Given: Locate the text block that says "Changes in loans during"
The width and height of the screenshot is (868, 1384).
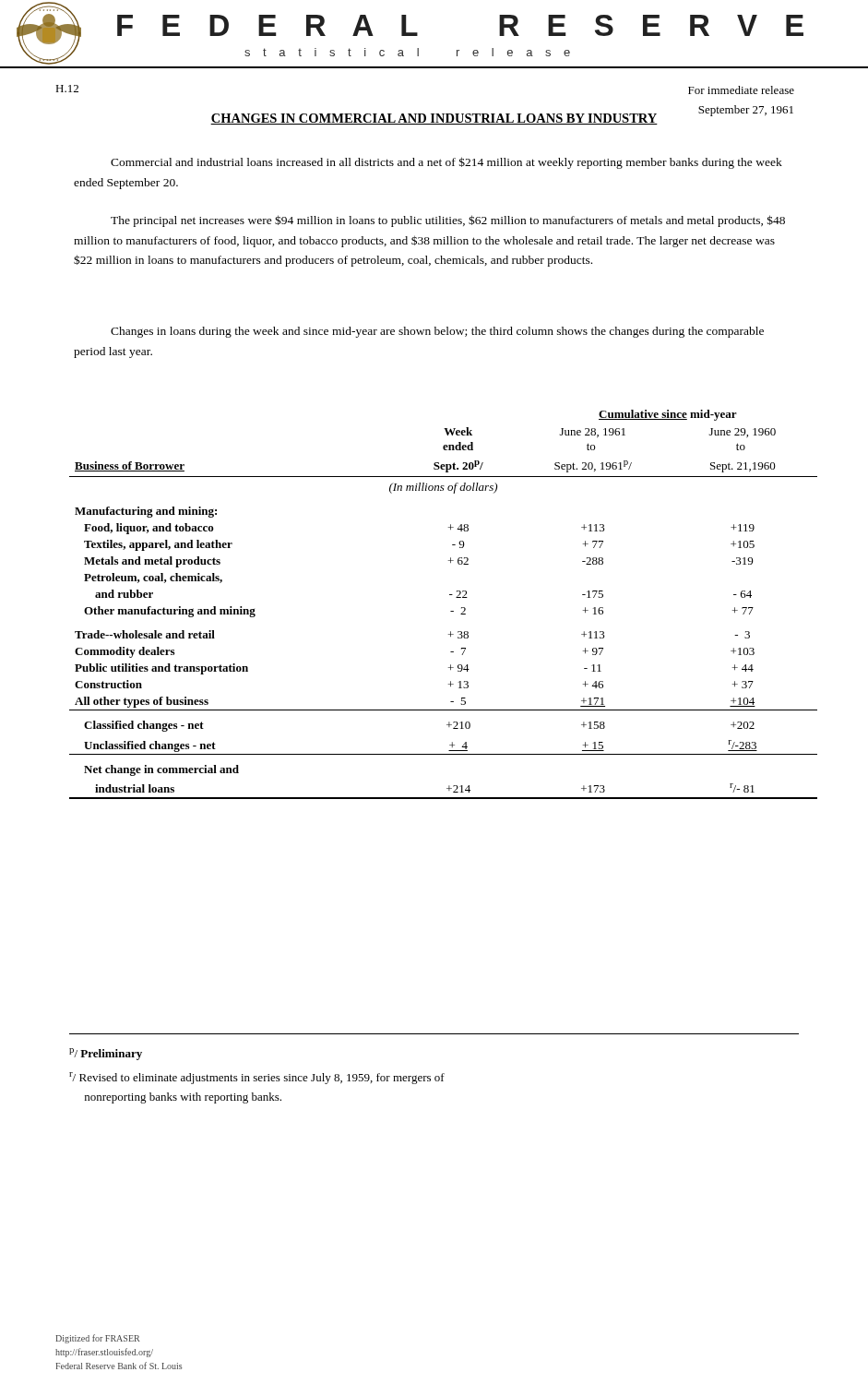Looking at the screenshot, I should (x=419, y=341).
